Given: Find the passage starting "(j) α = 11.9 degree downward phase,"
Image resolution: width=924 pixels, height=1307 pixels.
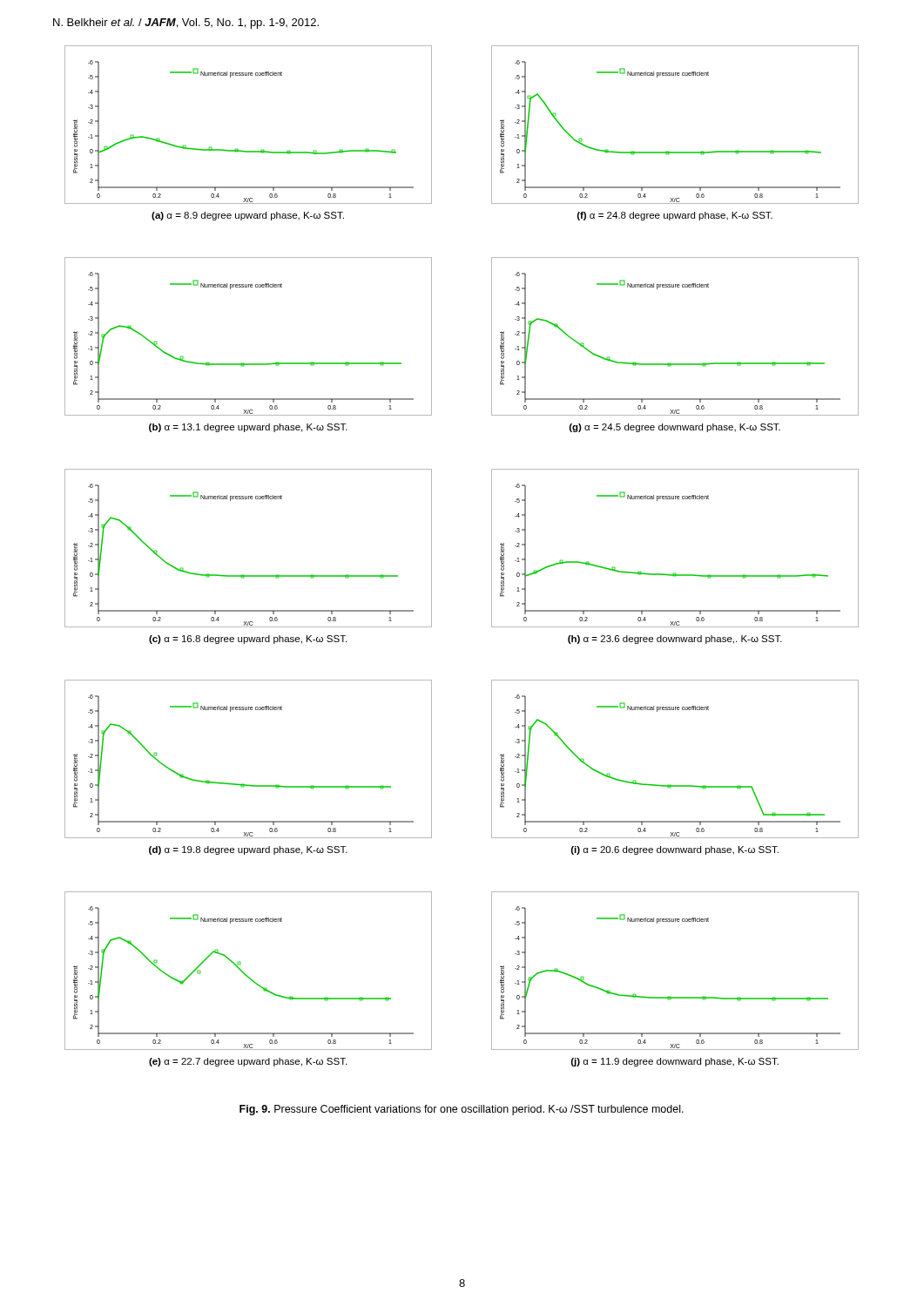Looking at the screenshot, I should [x=675, y=1061].
